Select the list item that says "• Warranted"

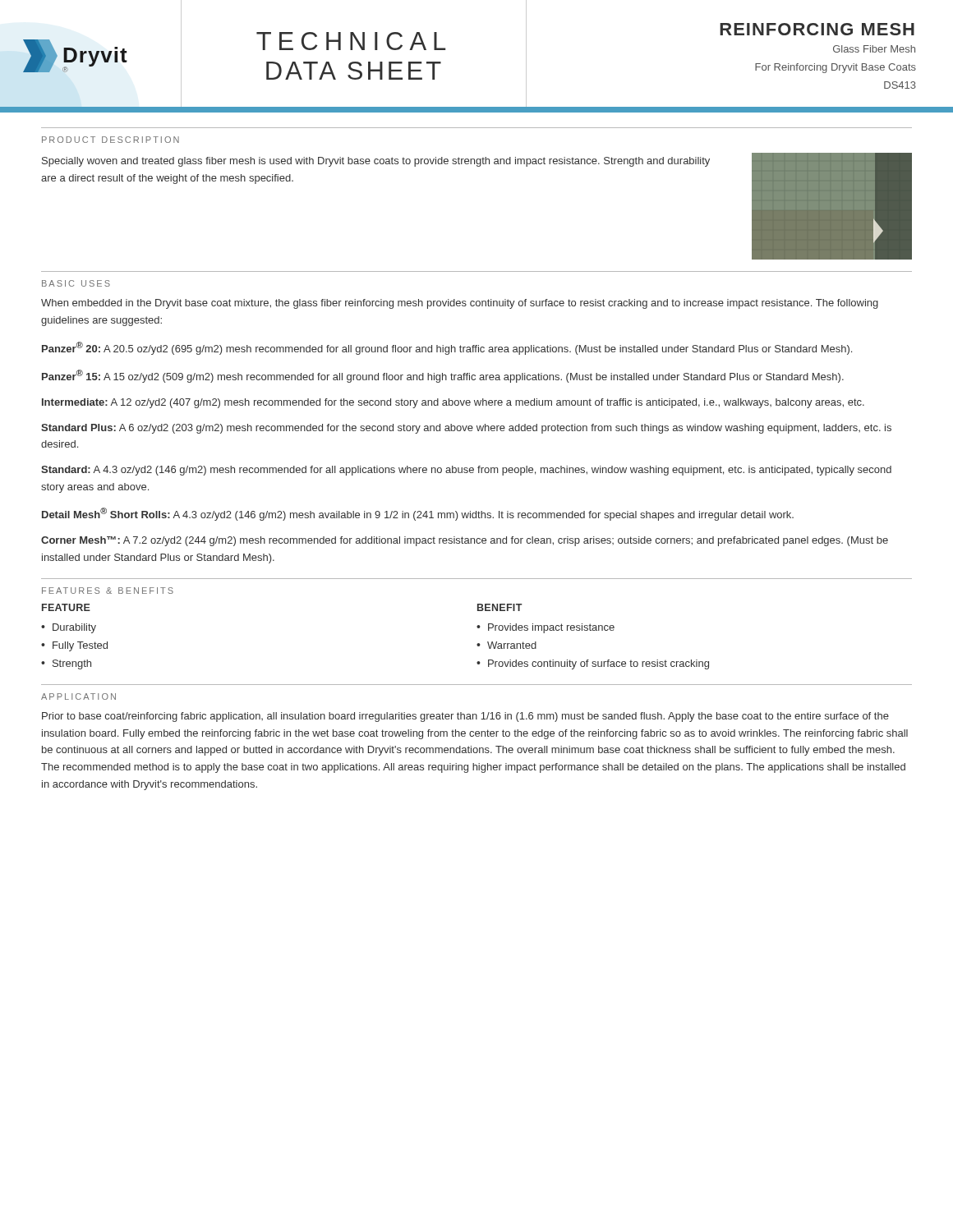point(507,645)
